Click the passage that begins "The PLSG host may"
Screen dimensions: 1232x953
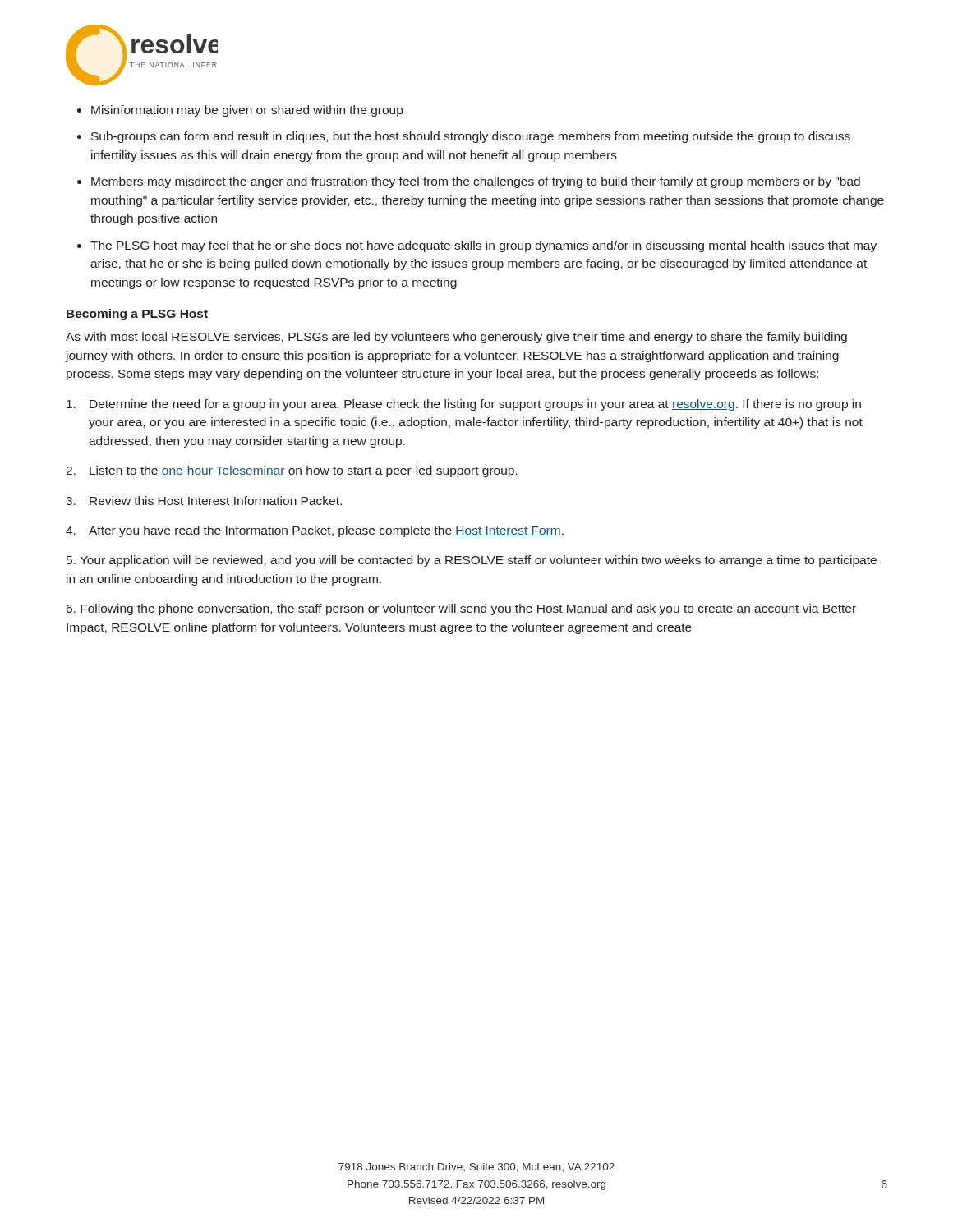pyautogui.click(x=484, y=263)
